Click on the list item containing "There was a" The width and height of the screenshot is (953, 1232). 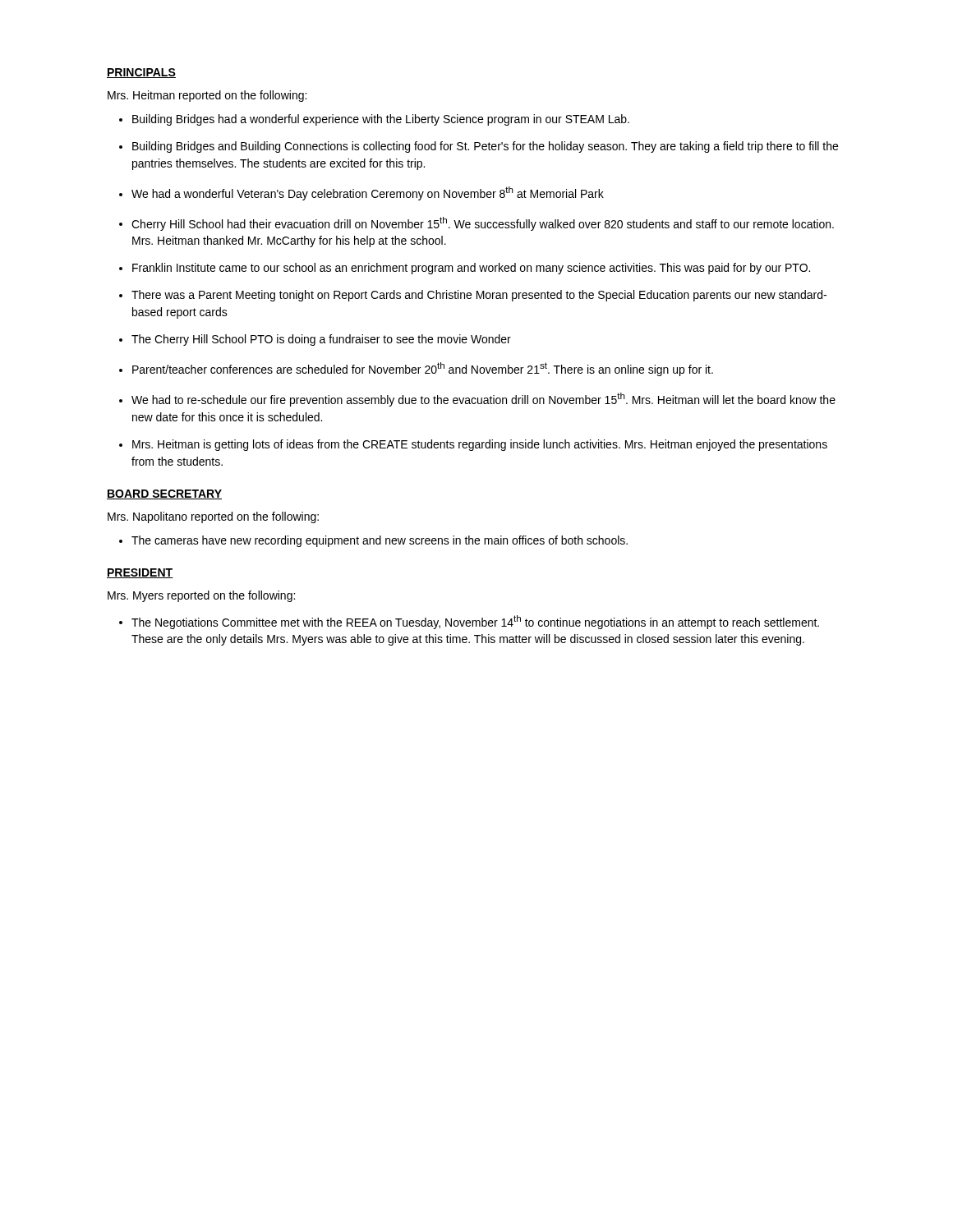coord(489,304)
